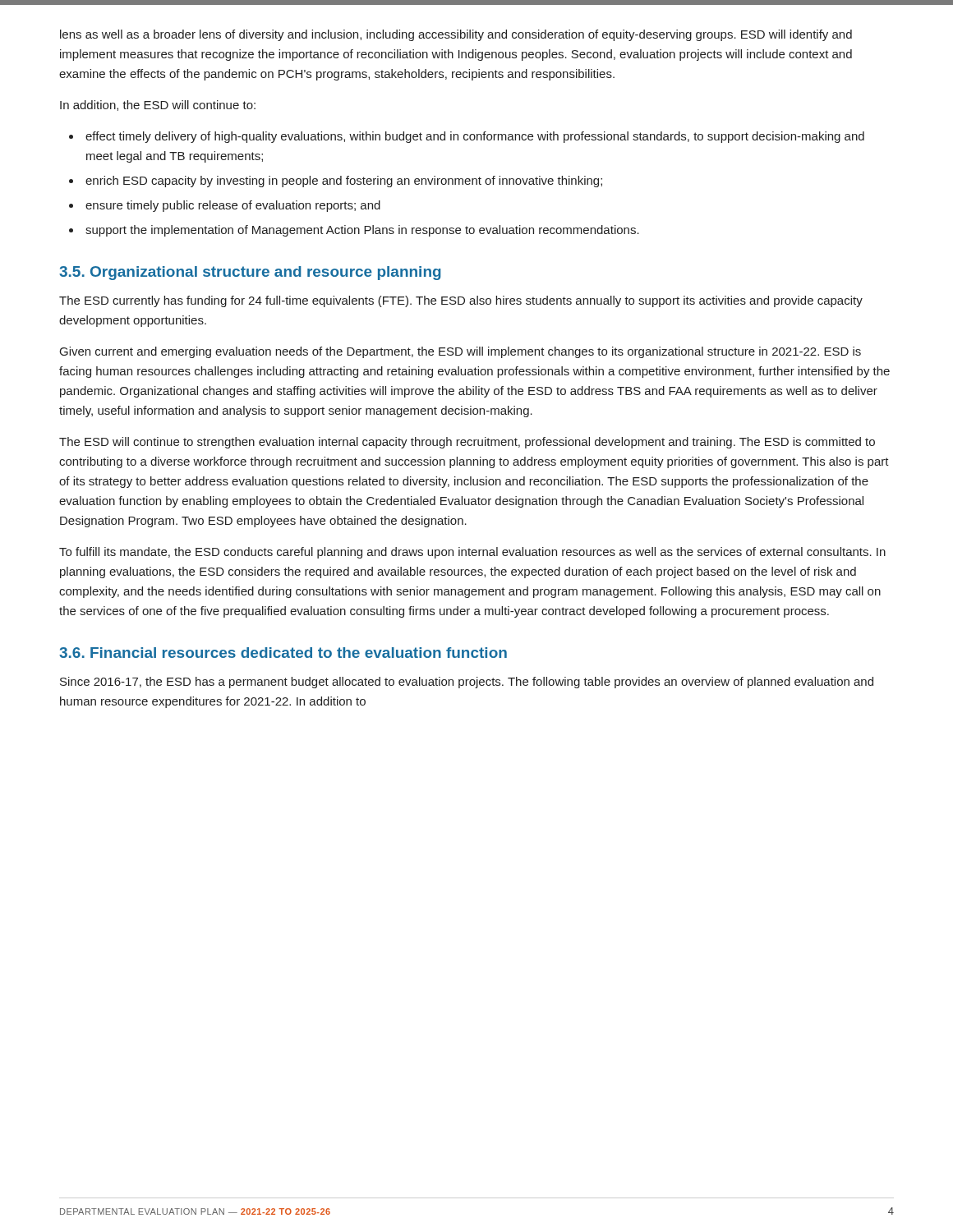Find the section header on this page that starts "3.6. Financial resources"
953x1232 pixels.
click(283, 653)
